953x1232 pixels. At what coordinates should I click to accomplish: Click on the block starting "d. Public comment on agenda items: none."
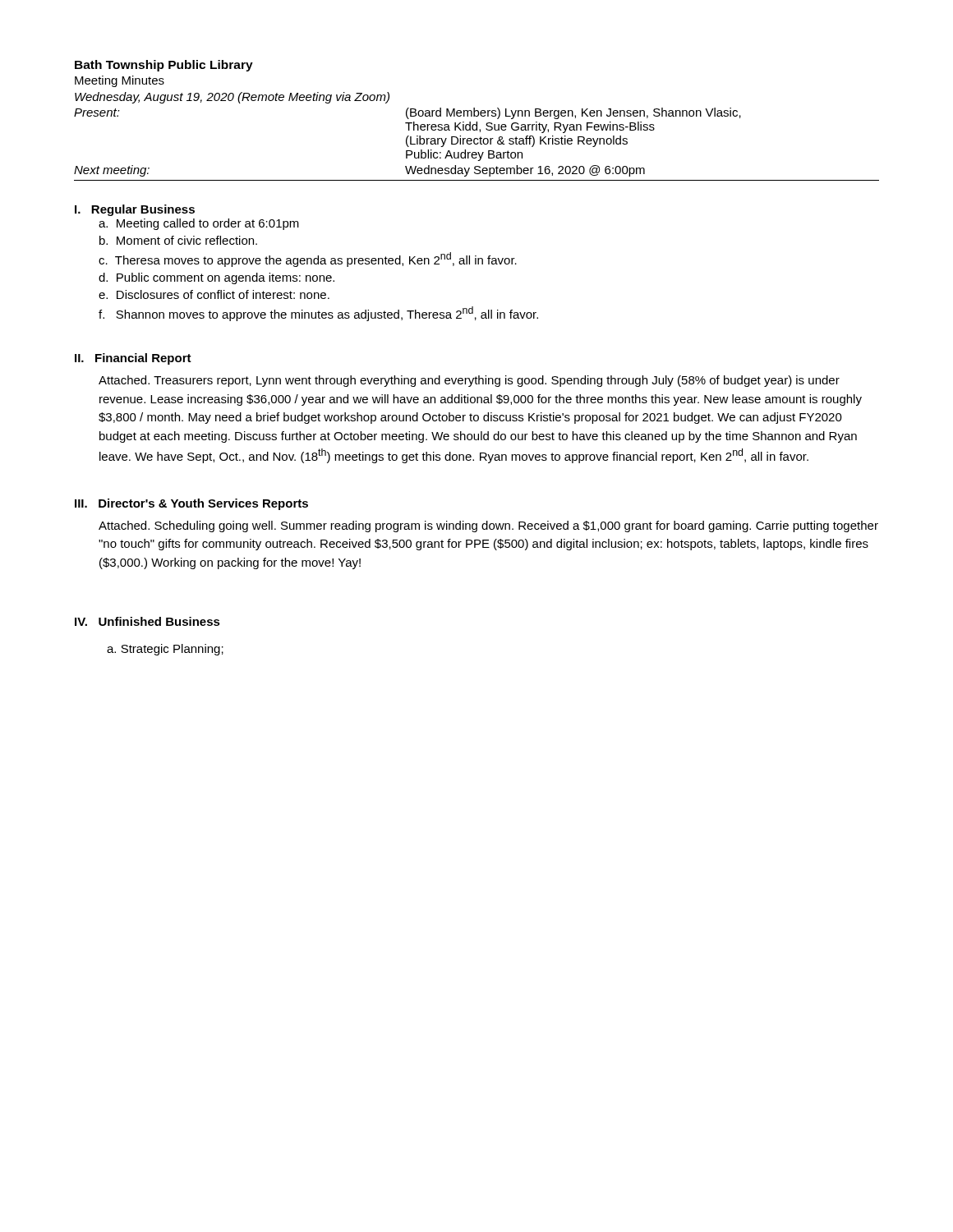217,277
